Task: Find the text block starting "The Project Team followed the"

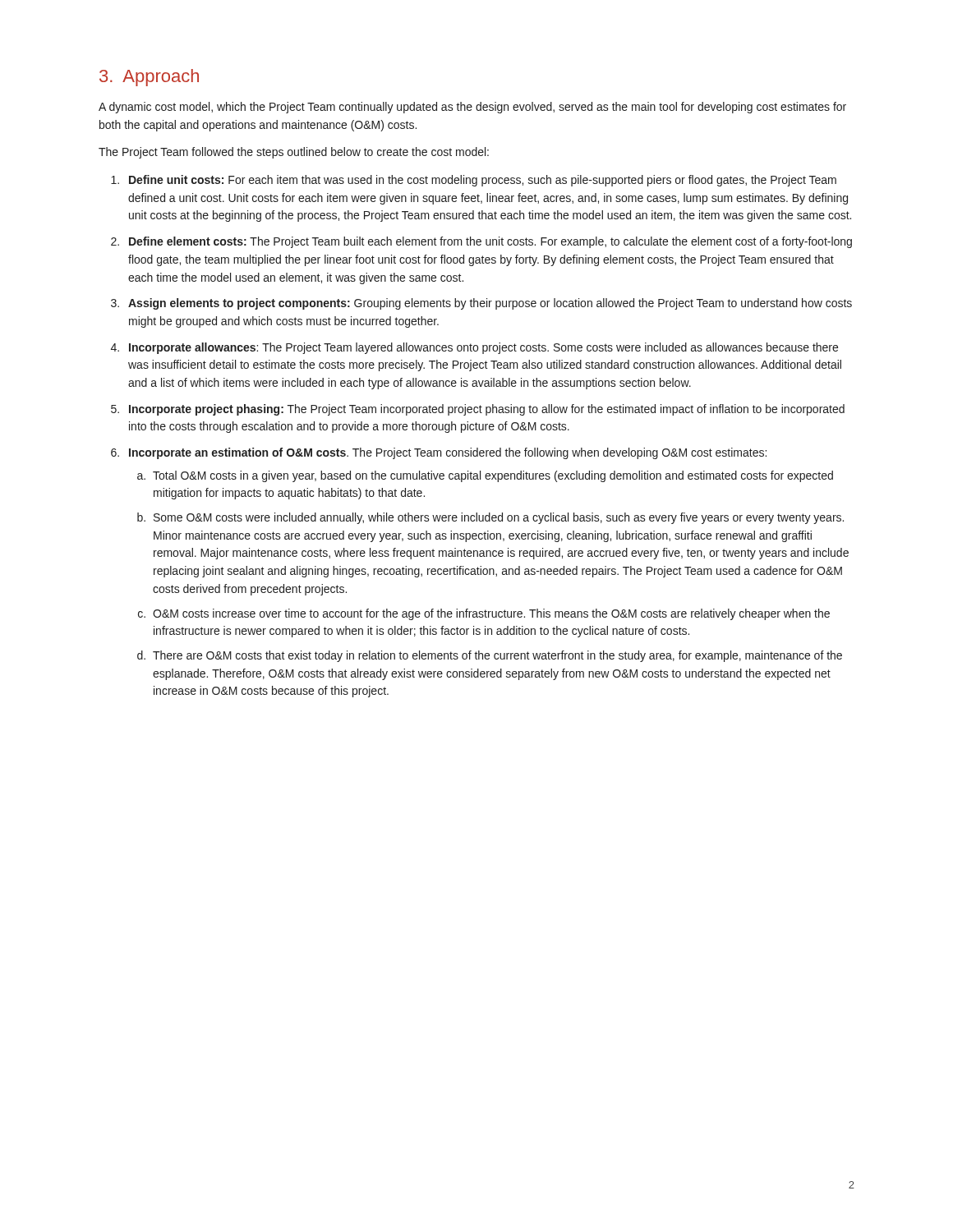Action: pyautogui.click(x=294, y=152)
